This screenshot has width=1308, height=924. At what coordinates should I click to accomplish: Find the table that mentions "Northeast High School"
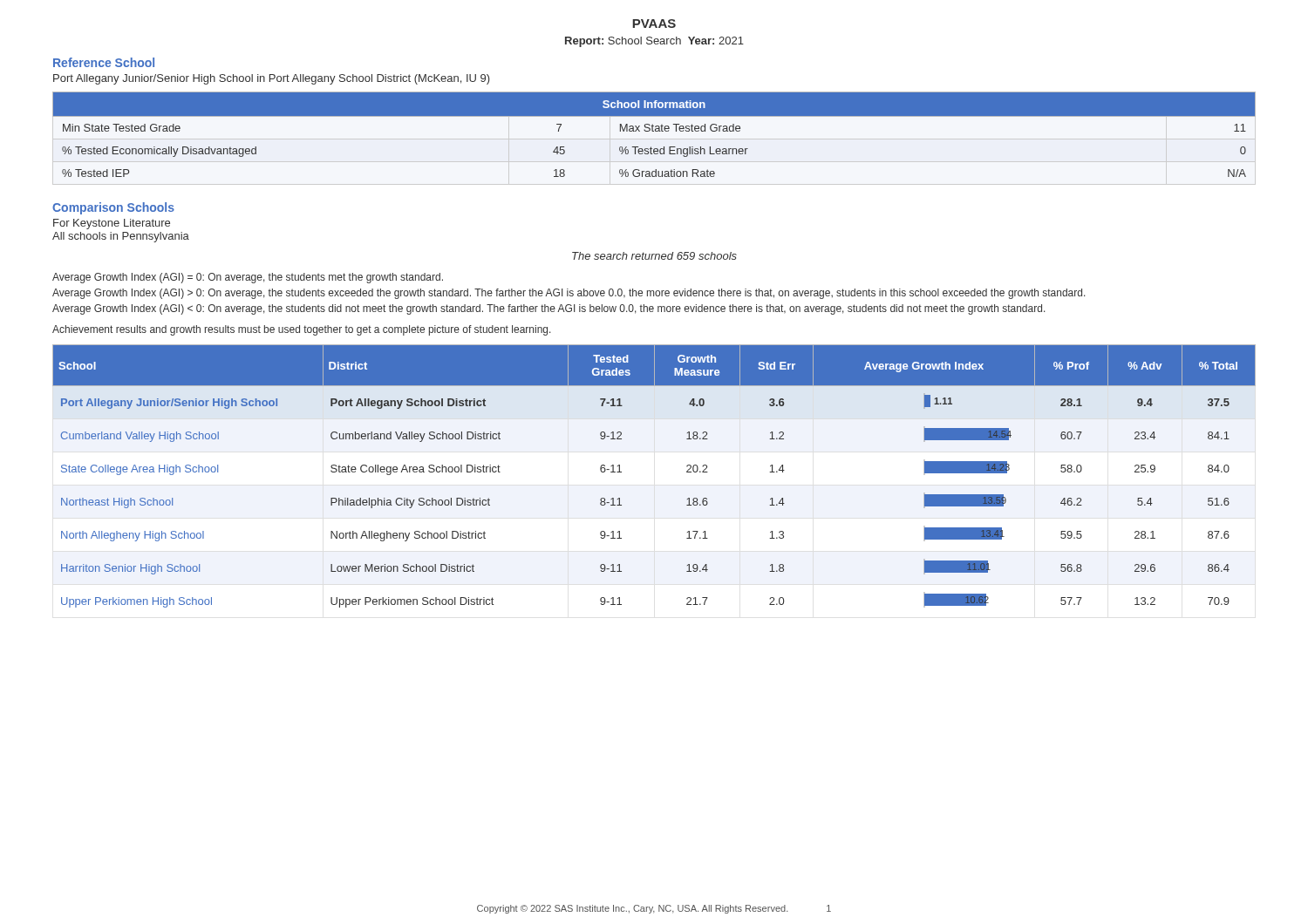[x=654, y=481]
